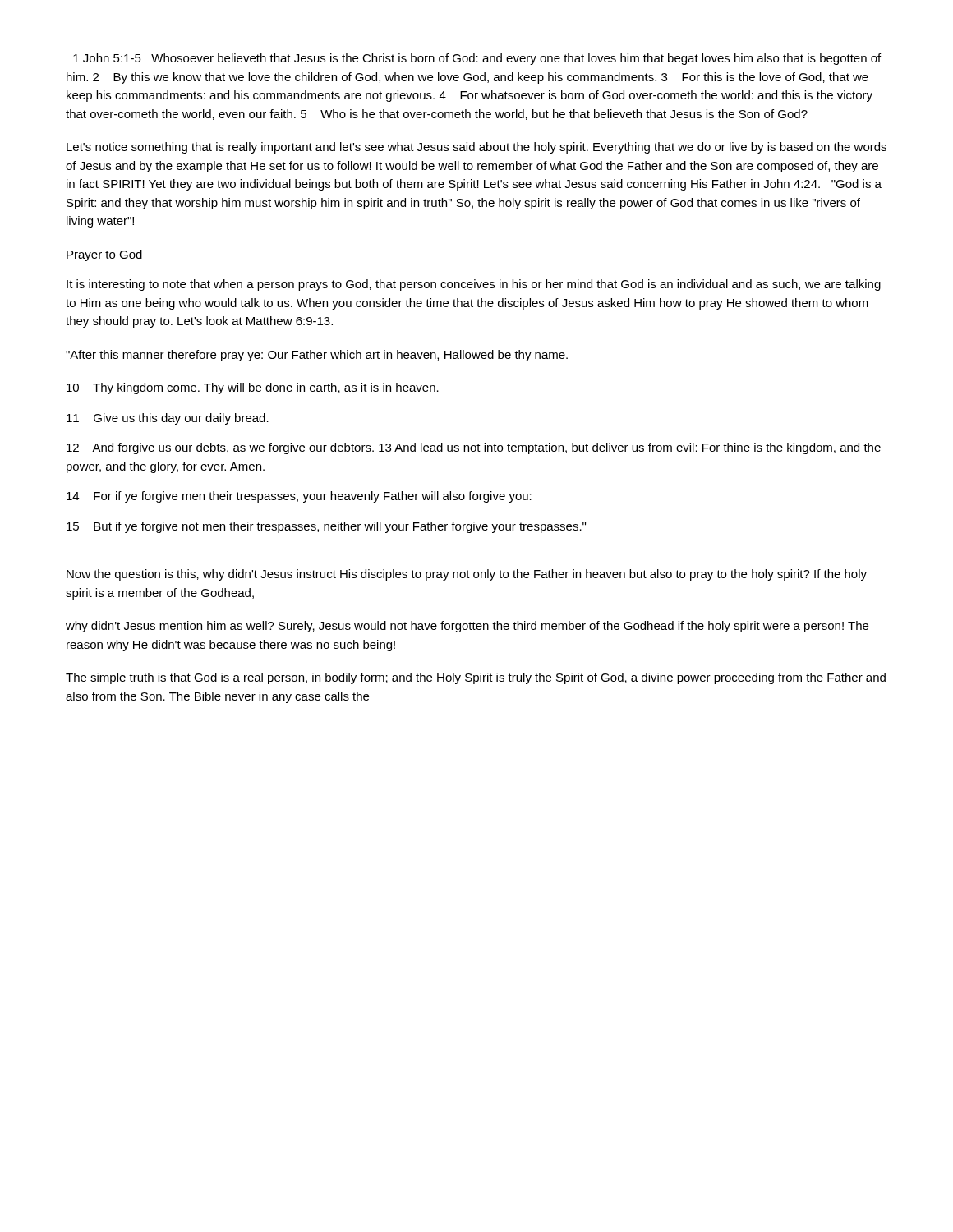Find the list item that says "14 For if"
The image size is (953, 1232).
coord(299,496)
